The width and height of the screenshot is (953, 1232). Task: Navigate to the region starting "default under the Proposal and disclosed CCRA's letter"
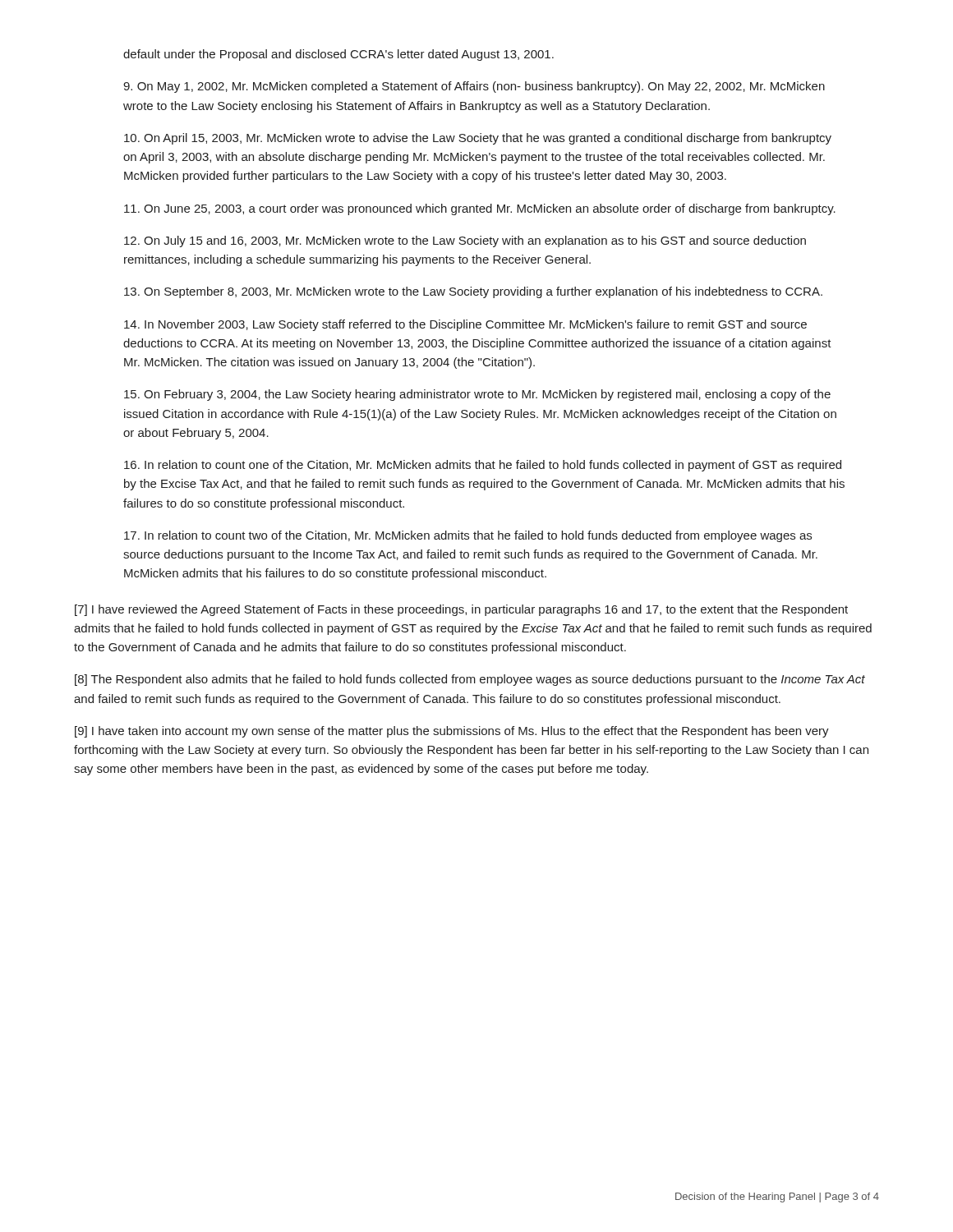[339, 54]
